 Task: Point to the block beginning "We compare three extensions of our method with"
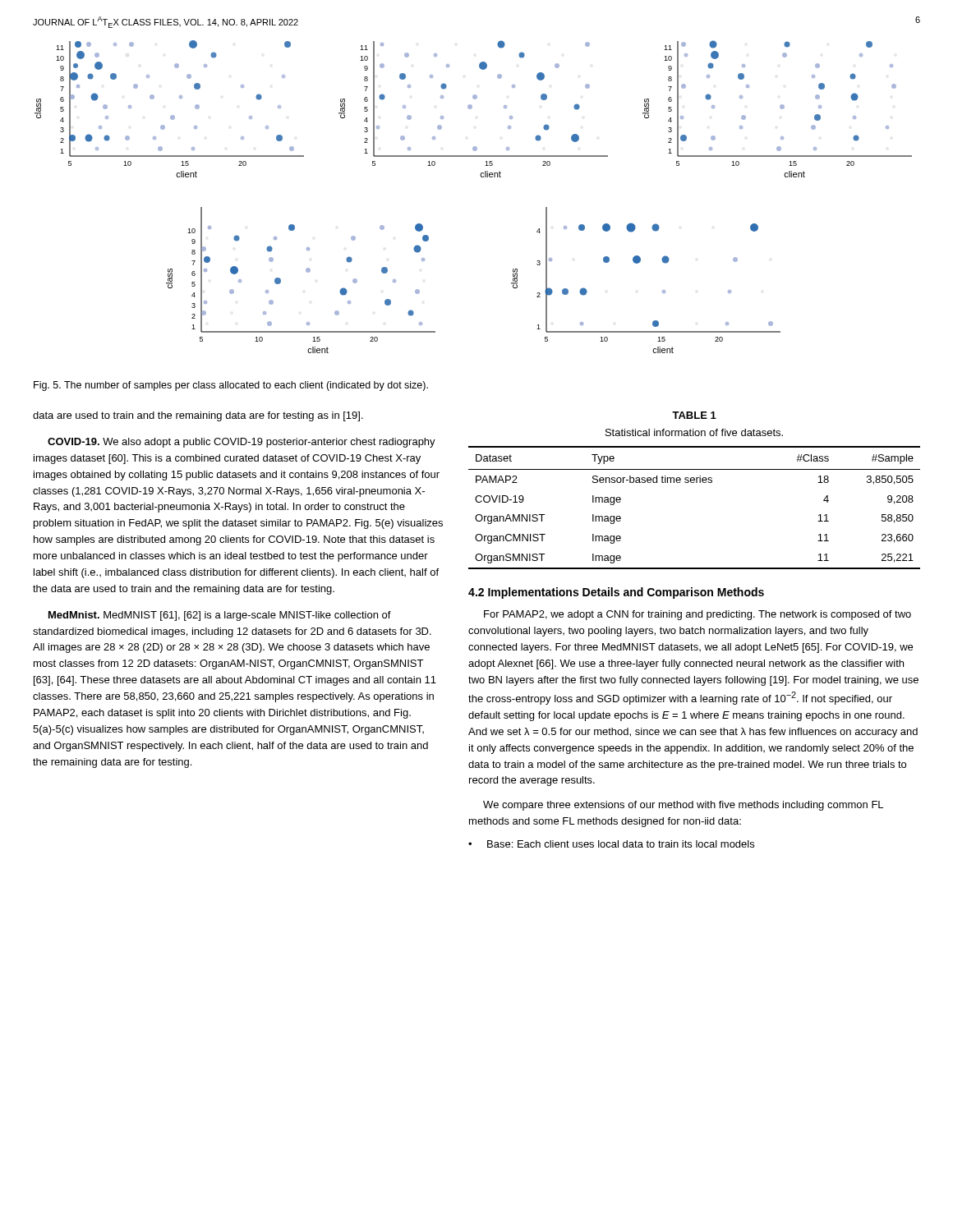tap(676, 813)
